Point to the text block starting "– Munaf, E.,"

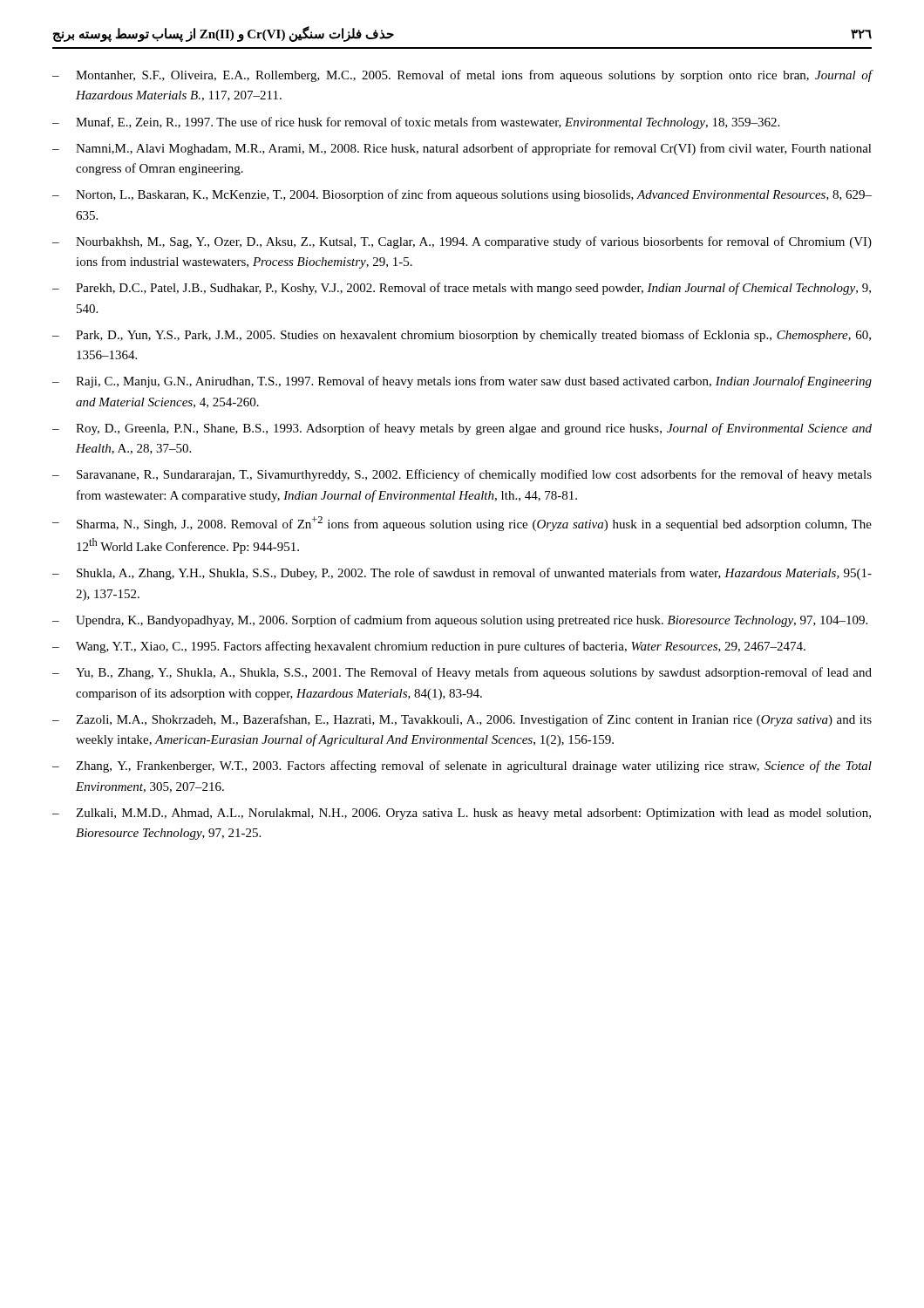pyautogui.click(x=462, y=122)
